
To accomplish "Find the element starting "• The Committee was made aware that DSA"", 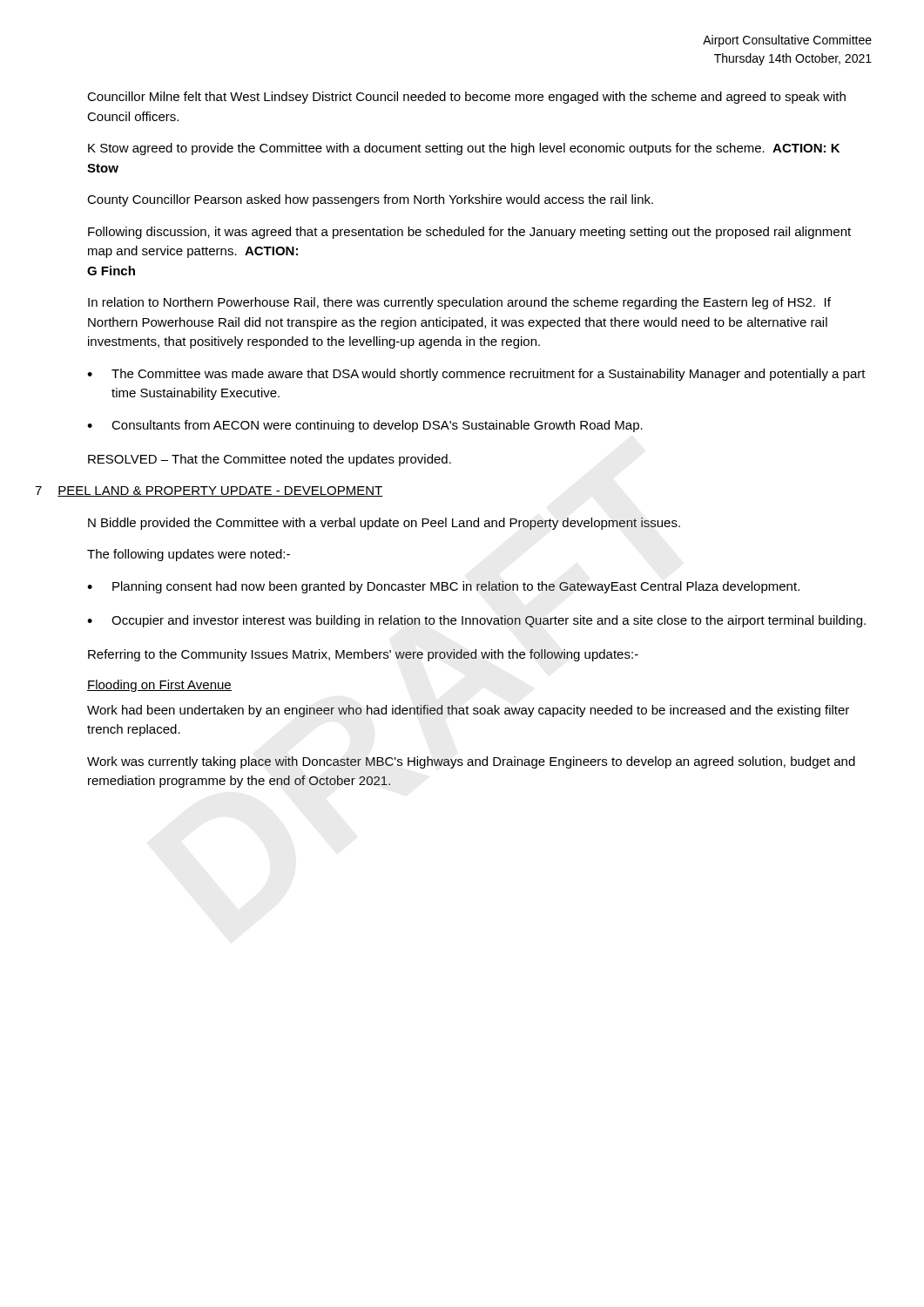I will (x=479, y=383).
